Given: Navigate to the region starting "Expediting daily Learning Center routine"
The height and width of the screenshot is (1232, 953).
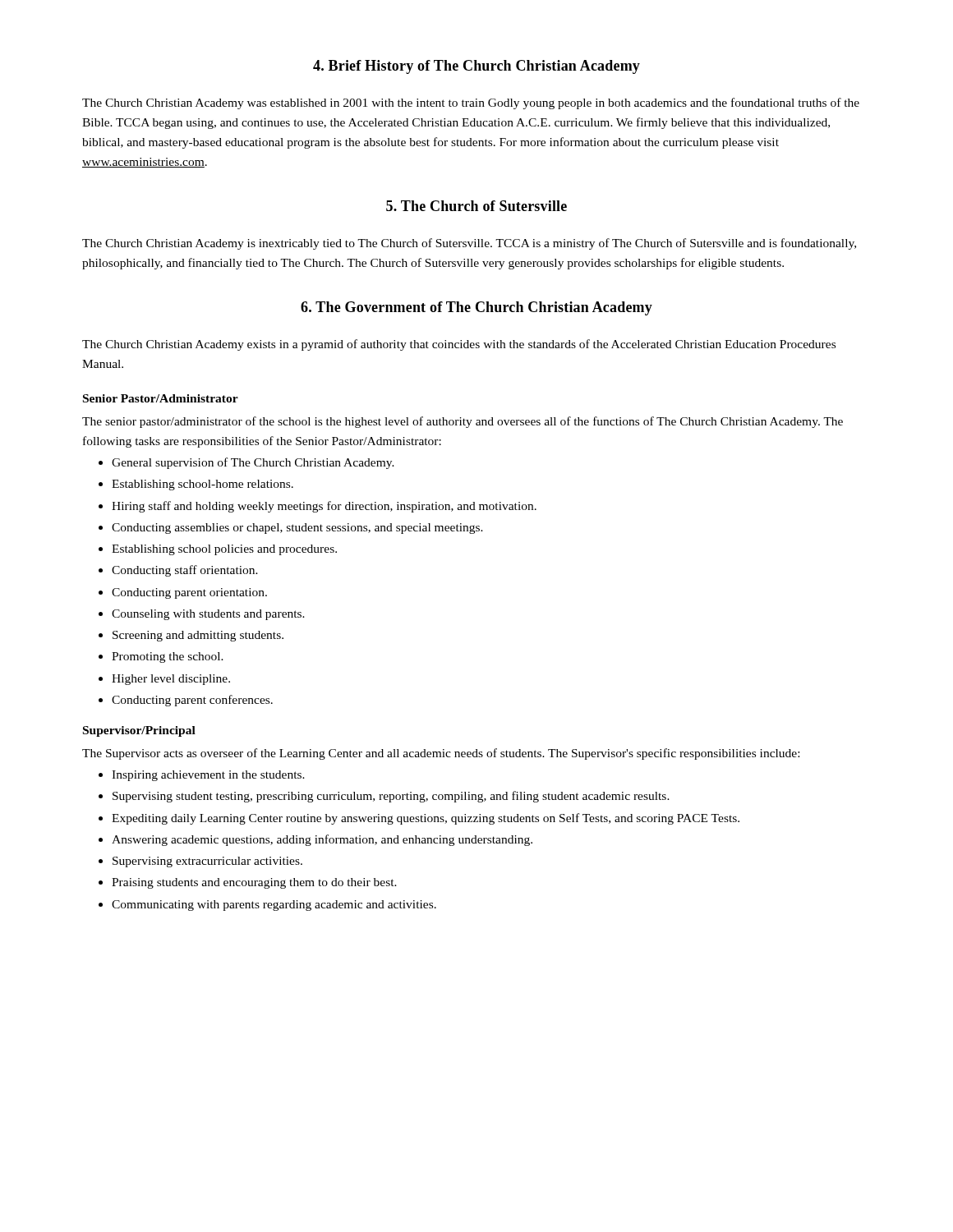Looking at the screenshot, I should tap(476, 817).
